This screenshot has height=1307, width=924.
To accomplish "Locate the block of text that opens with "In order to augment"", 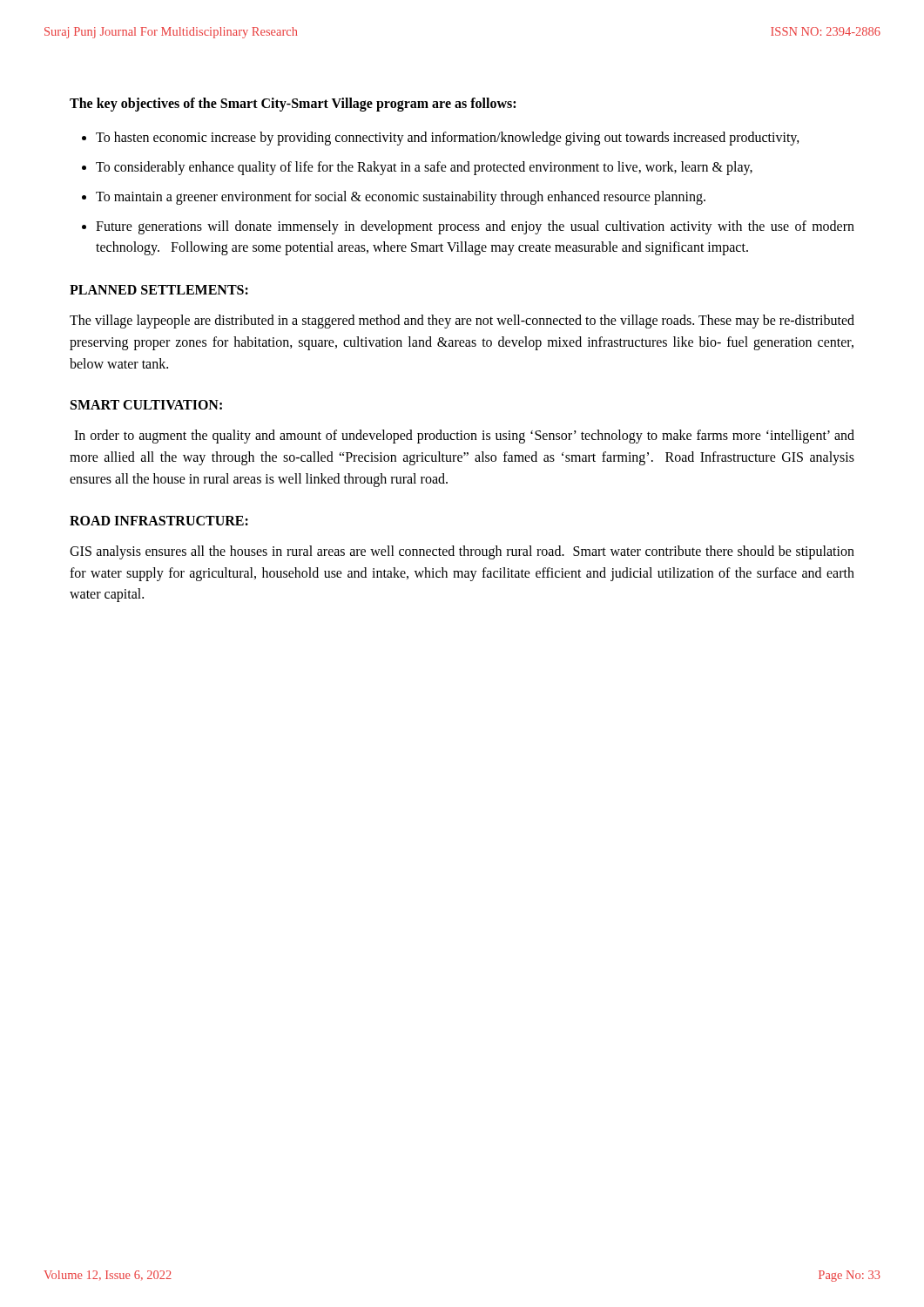I will (x=462, y=457).
